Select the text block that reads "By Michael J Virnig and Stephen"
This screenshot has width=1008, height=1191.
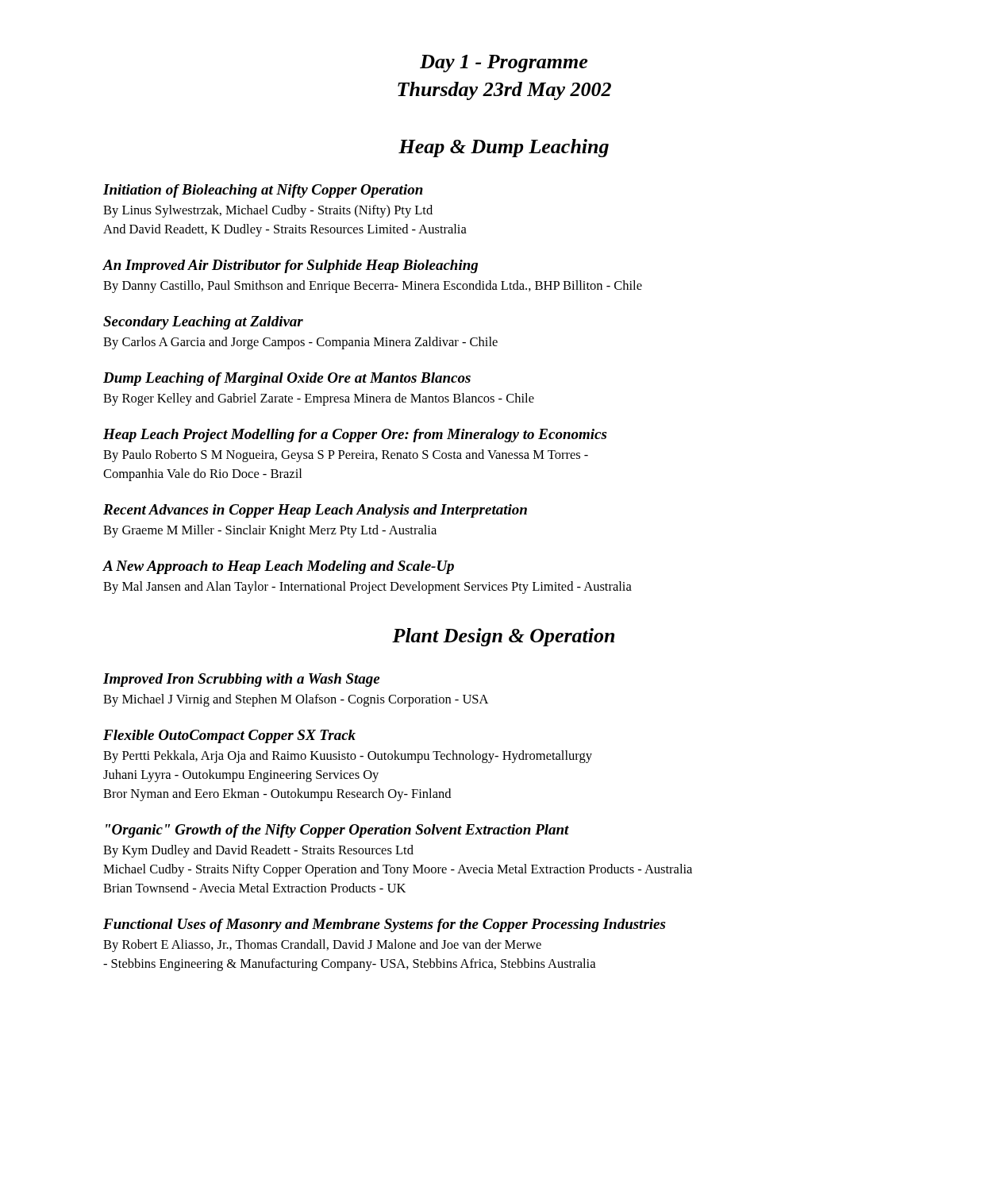(296, 700)
